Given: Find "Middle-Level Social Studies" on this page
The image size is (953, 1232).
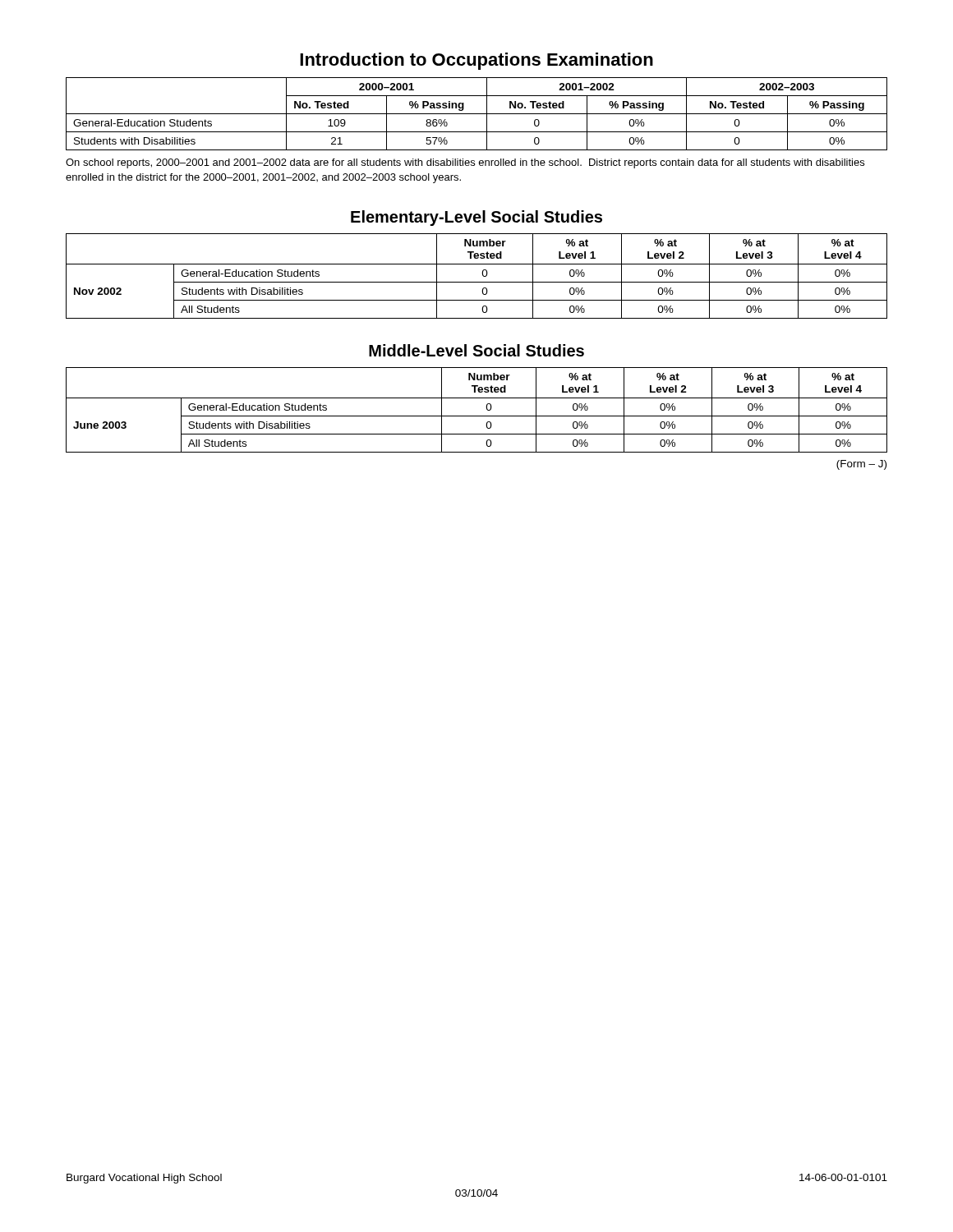Looking at the screenshot, I should pos(476,351).
